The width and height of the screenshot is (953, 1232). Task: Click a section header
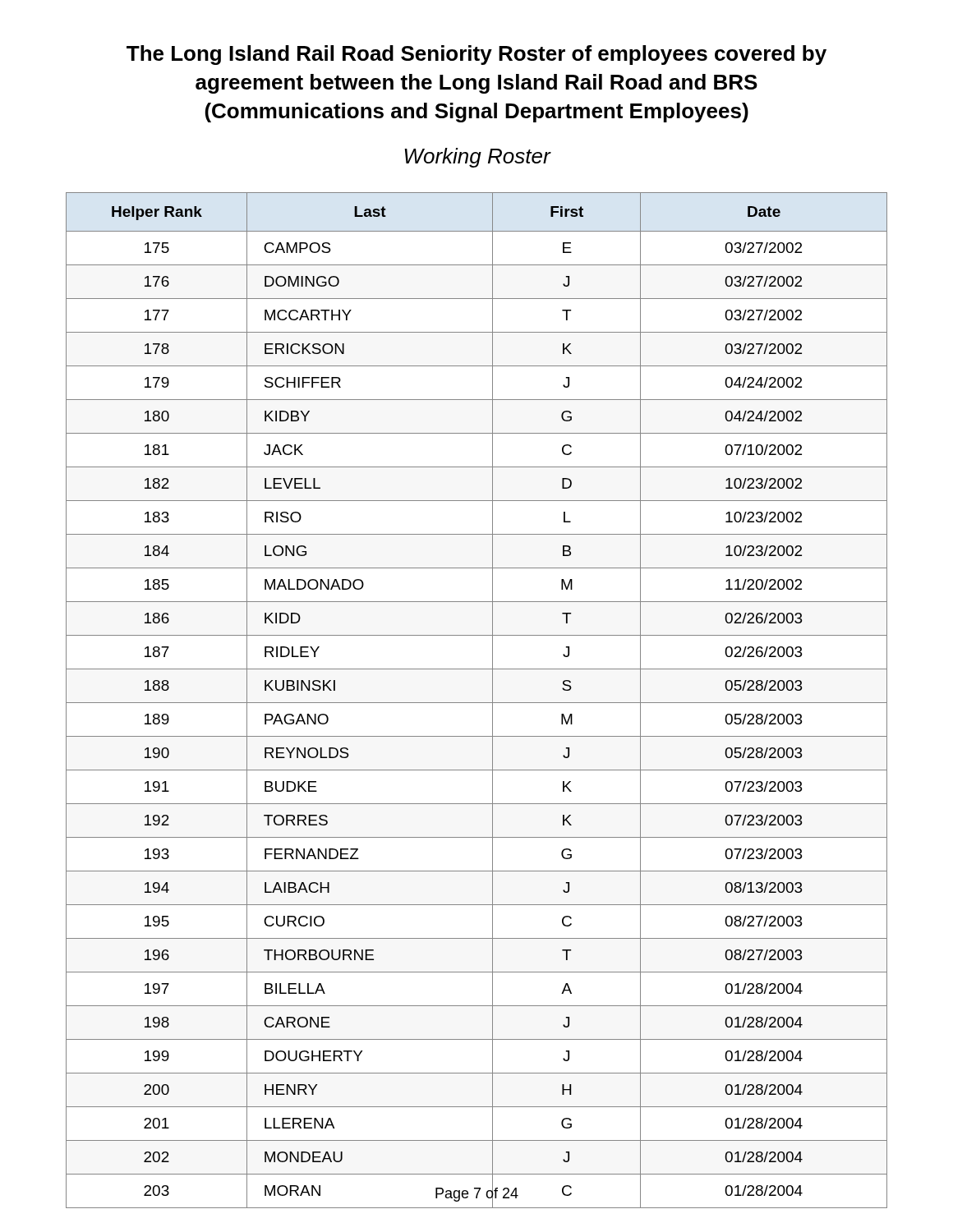point(476,156)
